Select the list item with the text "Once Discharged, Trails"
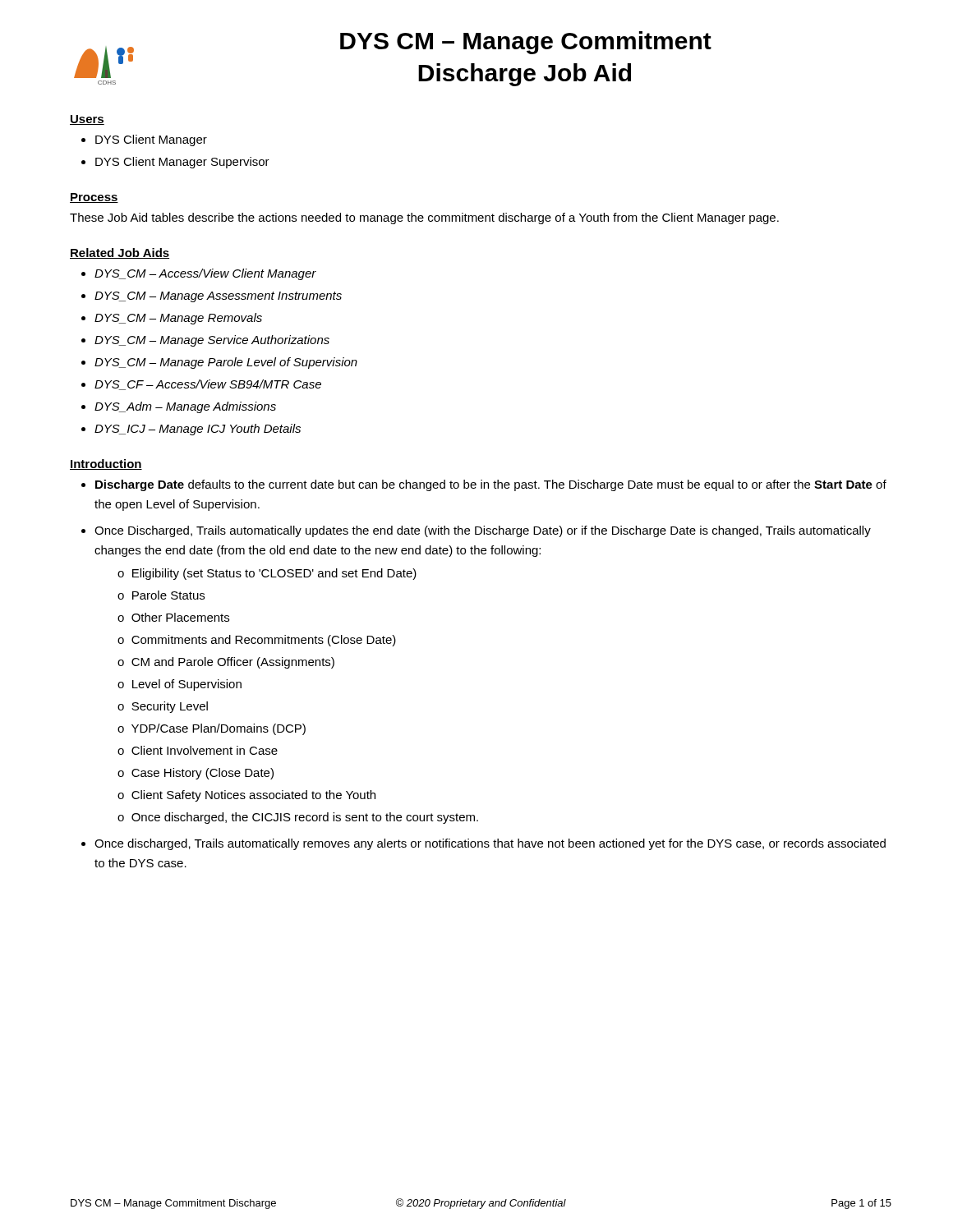The height and width of the screenshot is (1232, 953). [x=483, y=531]
